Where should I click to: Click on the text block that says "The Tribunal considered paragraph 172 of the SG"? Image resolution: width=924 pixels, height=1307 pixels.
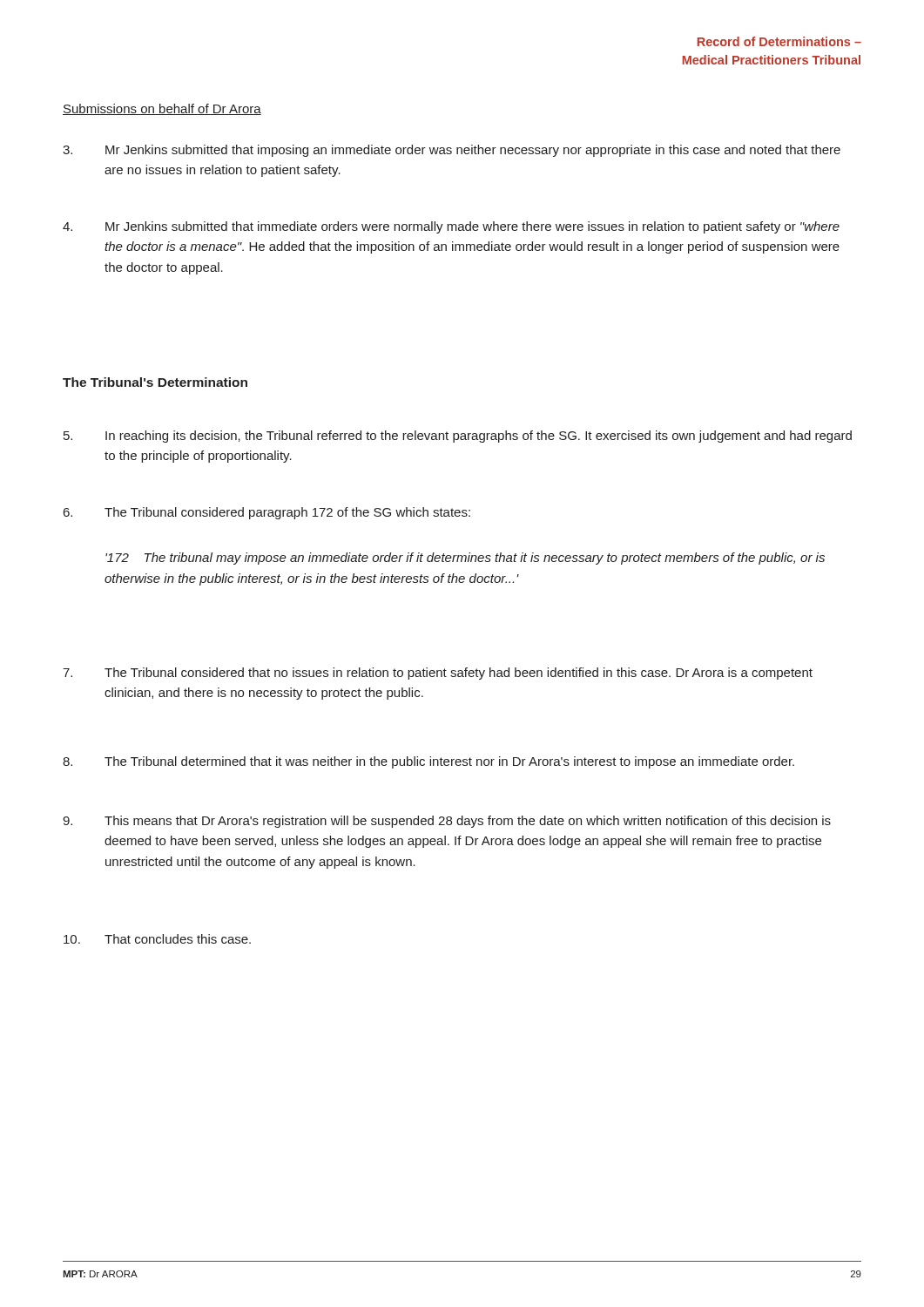tap(459, 512)
